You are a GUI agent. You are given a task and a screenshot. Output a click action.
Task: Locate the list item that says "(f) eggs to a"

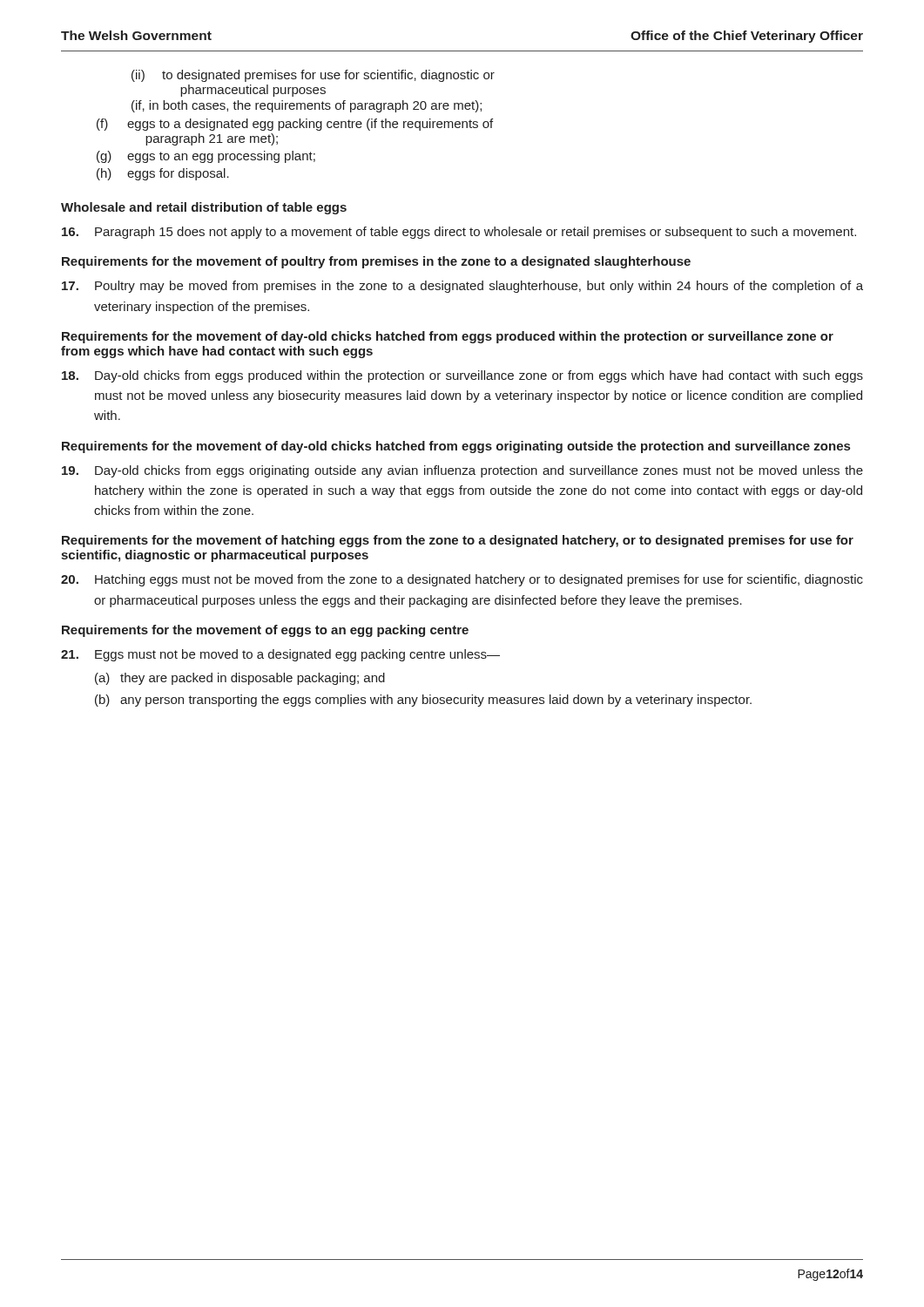(x=294, y=131)
